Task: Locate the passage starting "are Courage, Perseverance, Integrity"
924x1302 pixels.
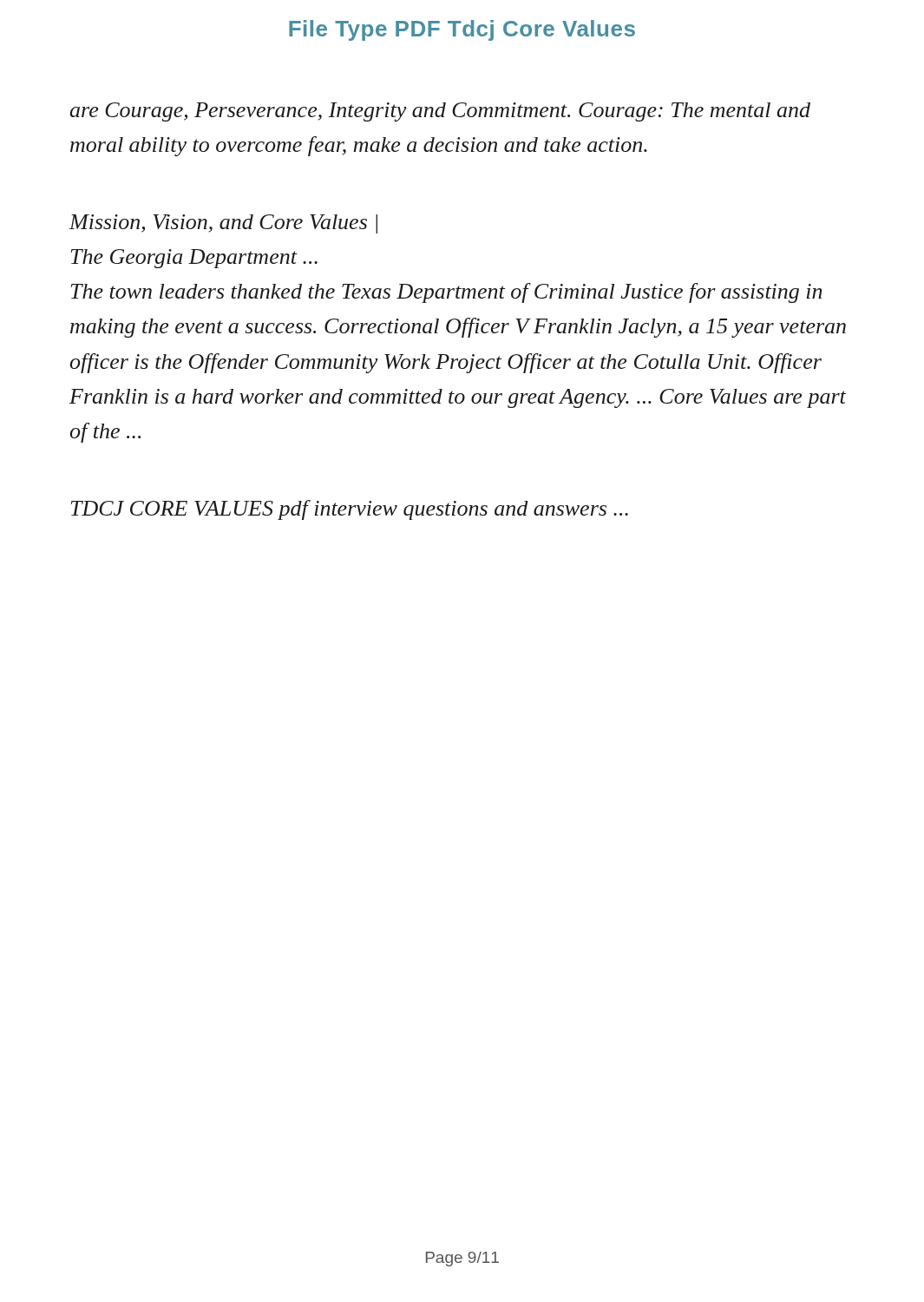Action: 440,127
